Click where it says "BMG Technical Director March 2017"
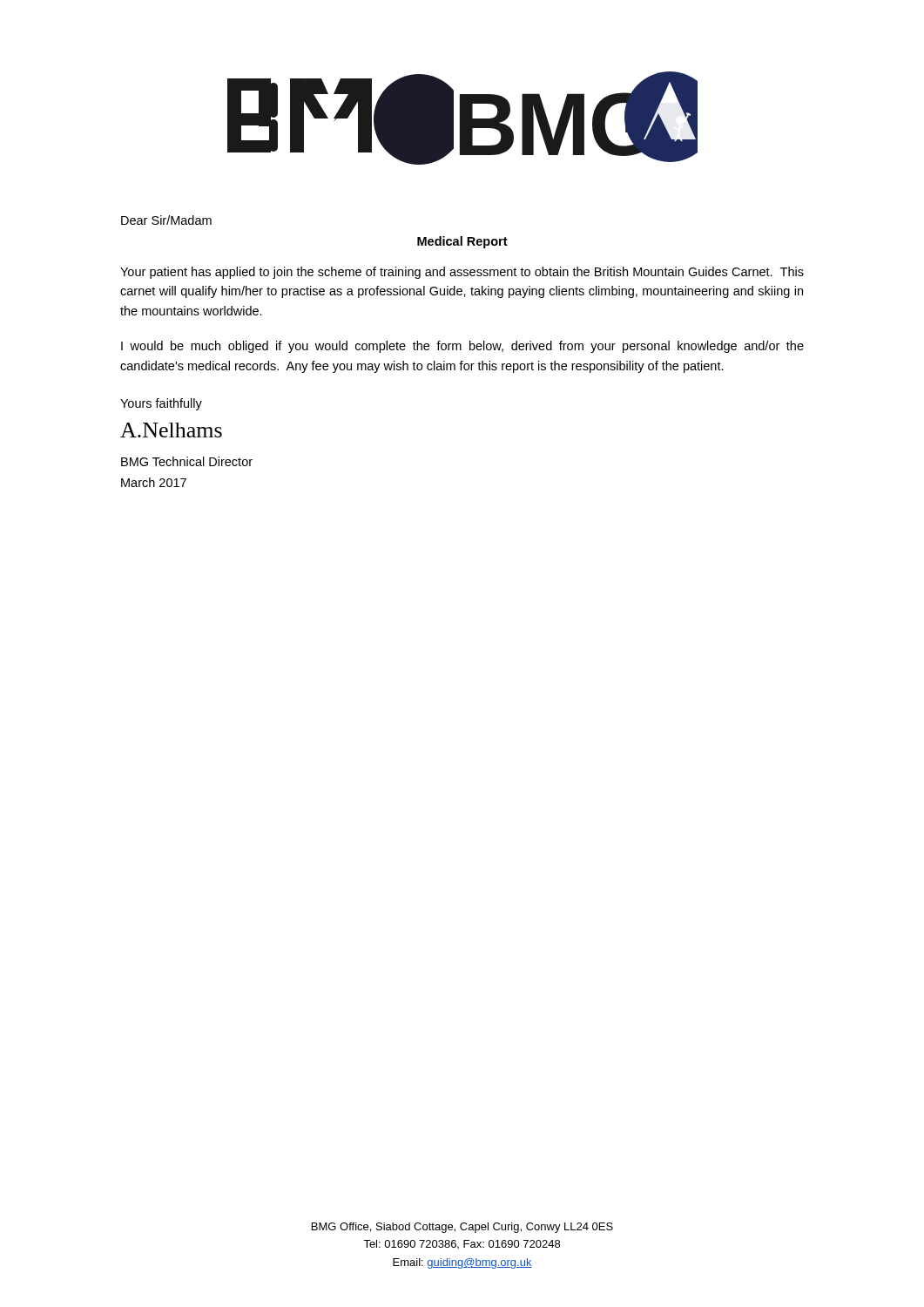This screenshot has height=1307, width=924. pos(186,472)
